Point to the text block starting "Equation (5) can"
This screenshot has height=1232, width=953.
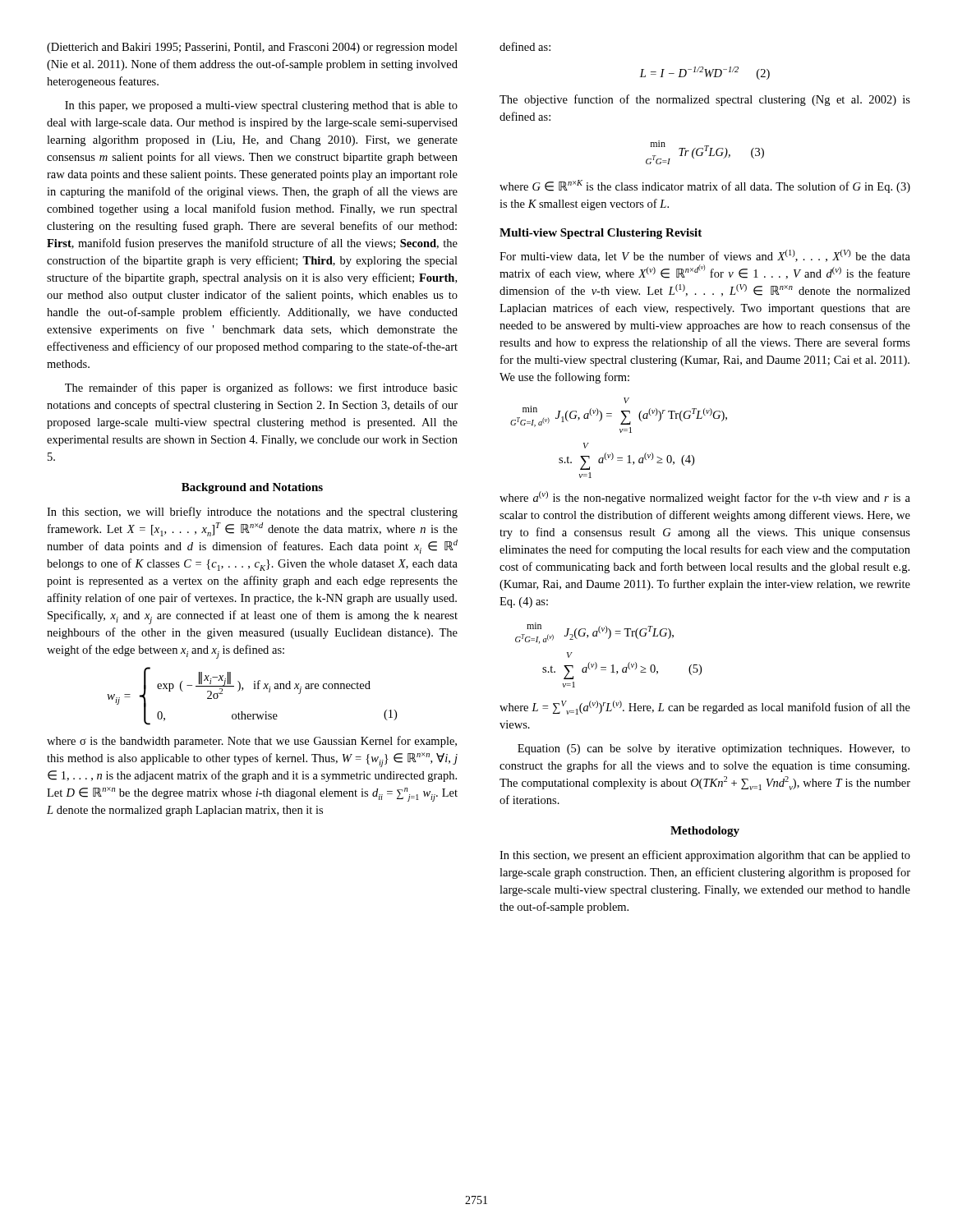coord(705,775)
